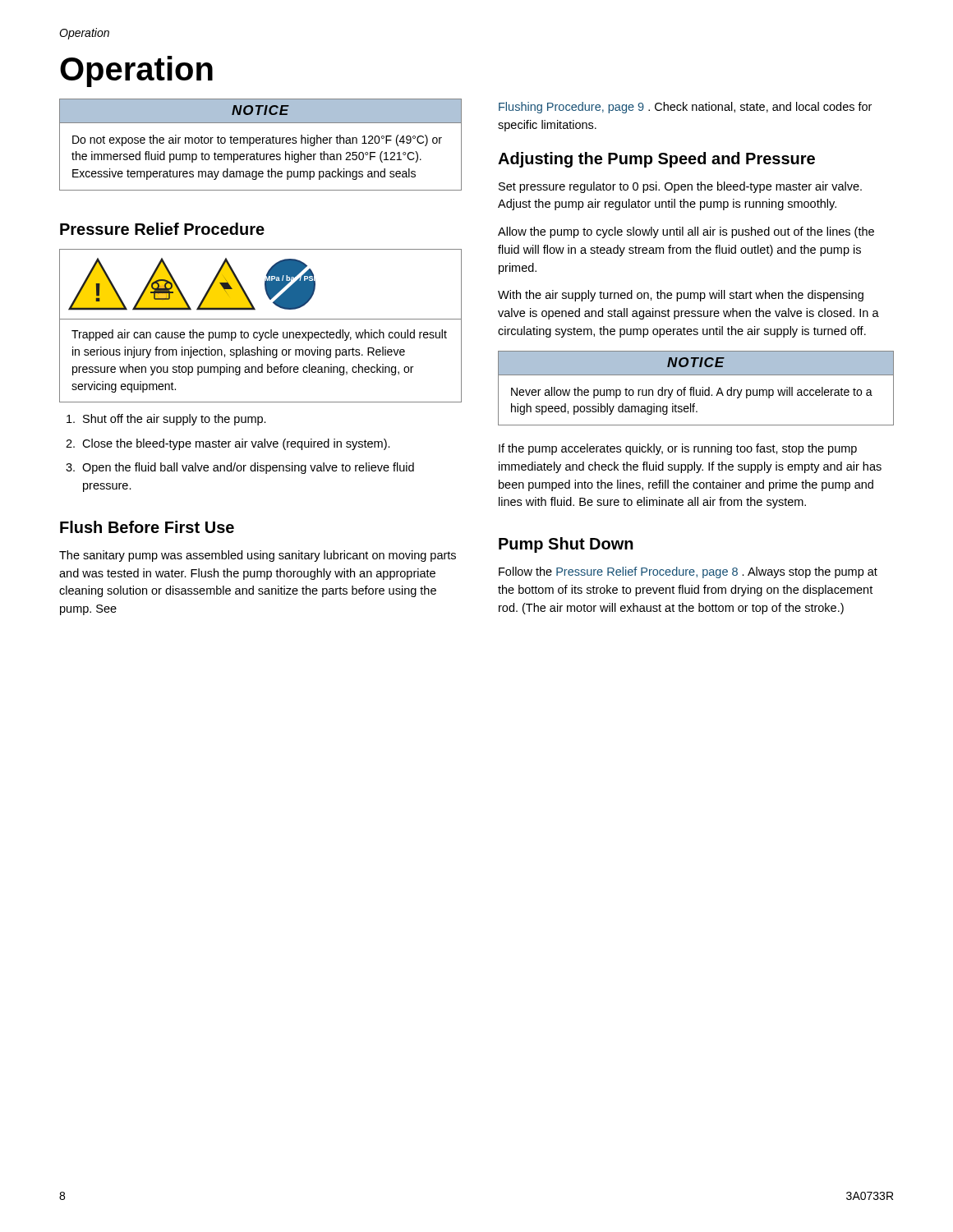Point to "Pump Shut Down"

566,544
